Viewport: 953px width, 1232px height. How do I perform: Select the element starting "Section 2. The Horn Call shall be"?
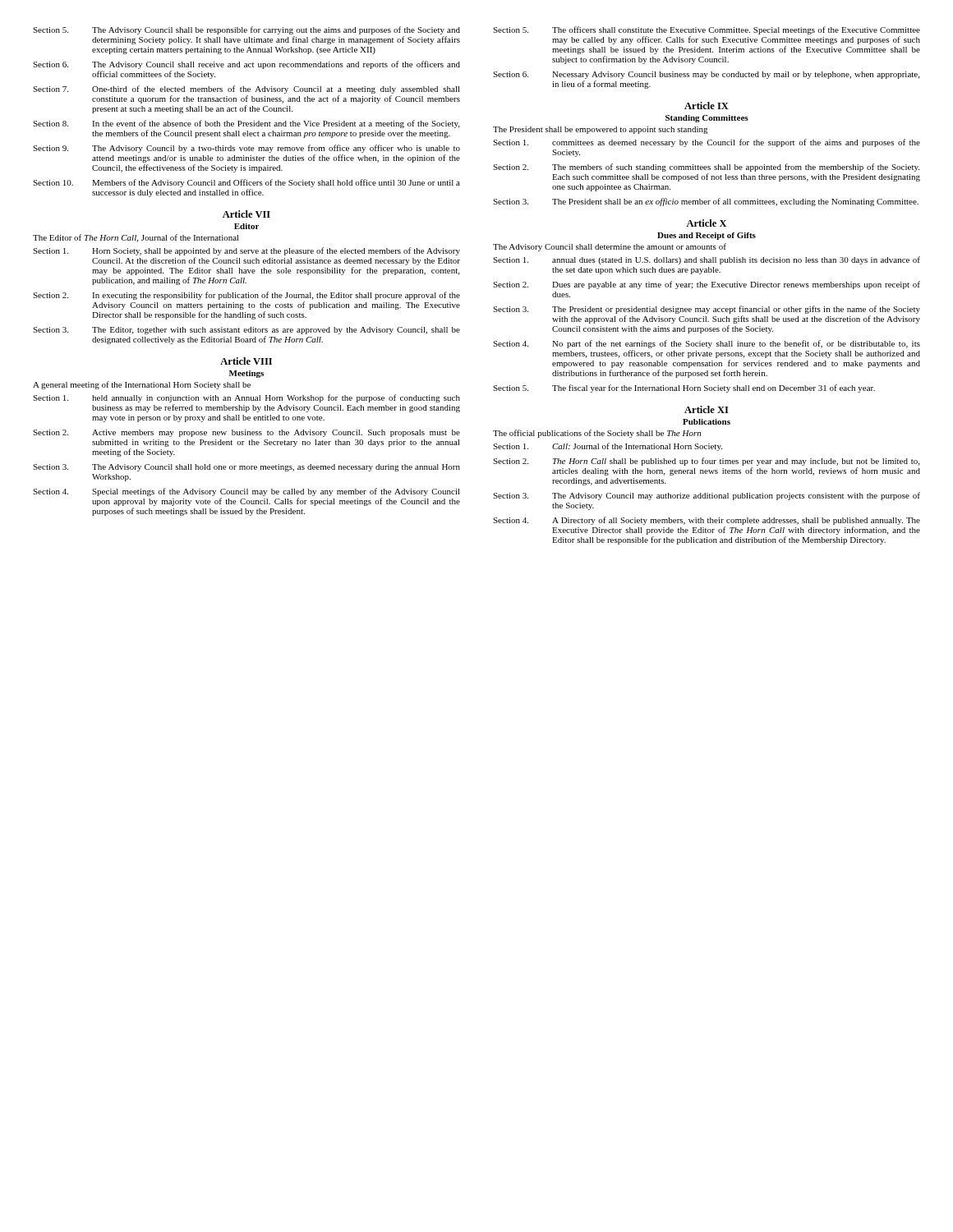707,471
